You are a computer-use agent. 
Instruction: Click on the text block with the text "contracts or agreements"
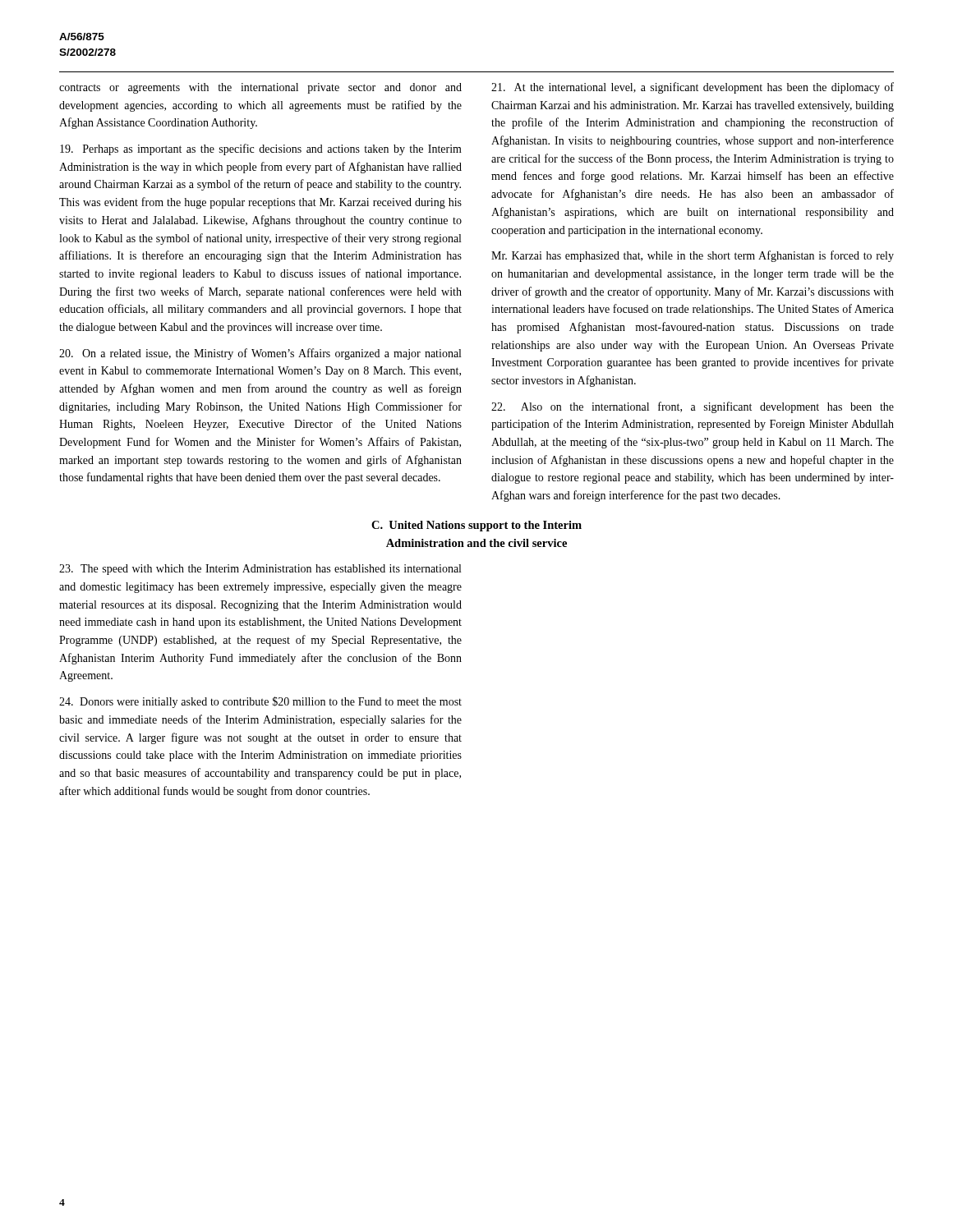(x=260, y=106)
